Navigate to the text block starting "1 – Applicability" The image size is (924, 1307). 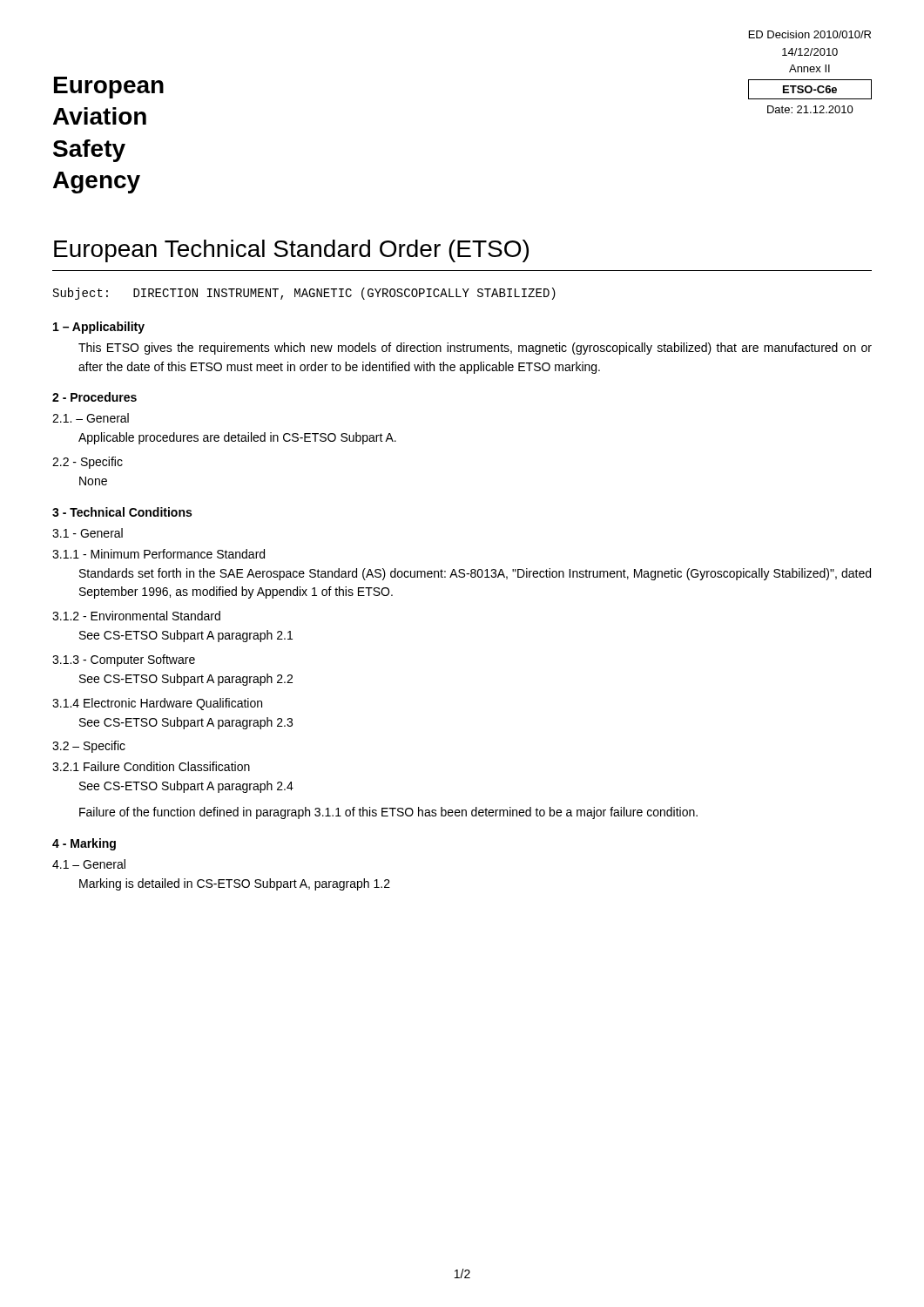pos(98,327)
